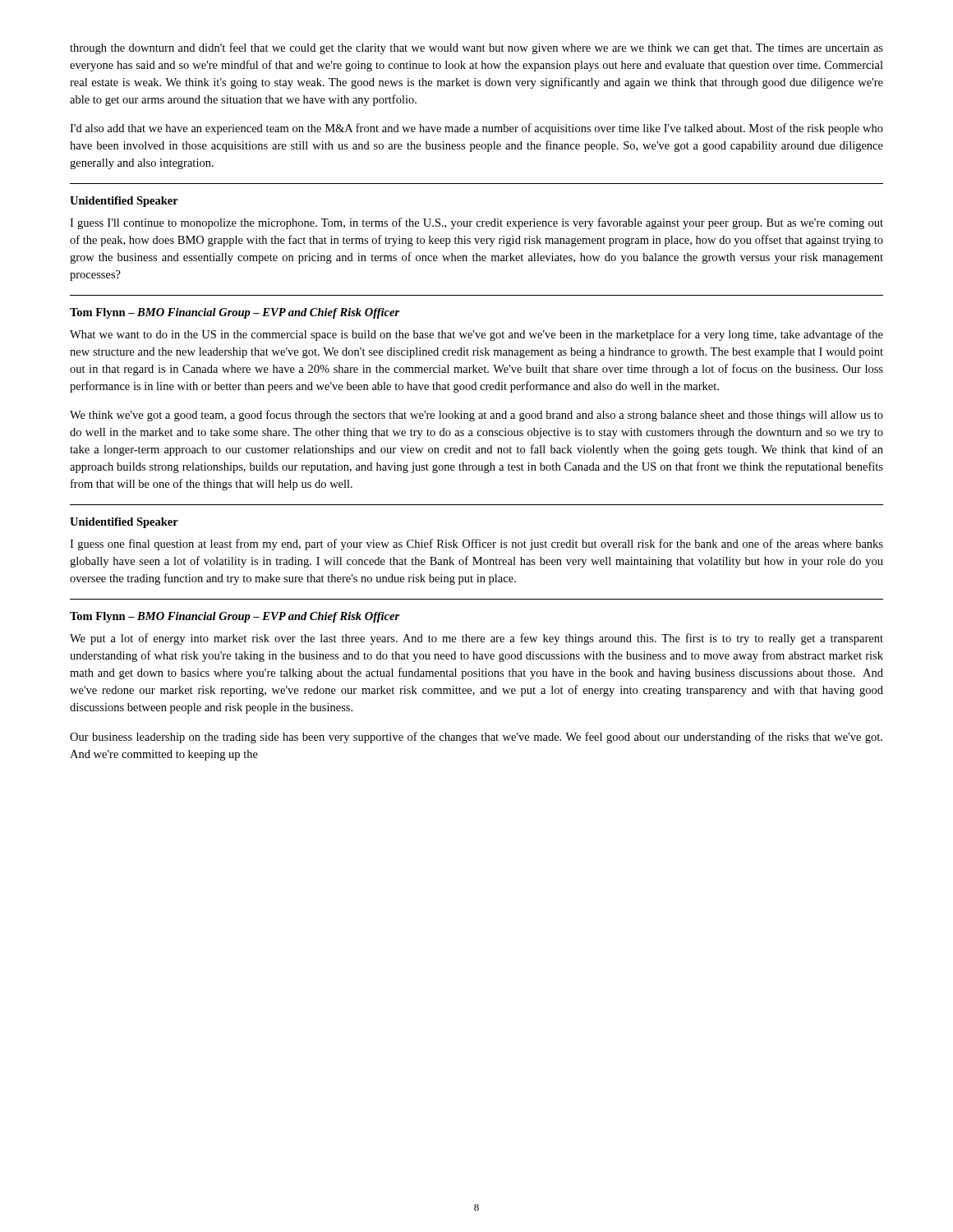Viewport: 953px width, 1232px height.
Task: Point to the block starting "through the downturn"
Action: click(x=476, y=73)
